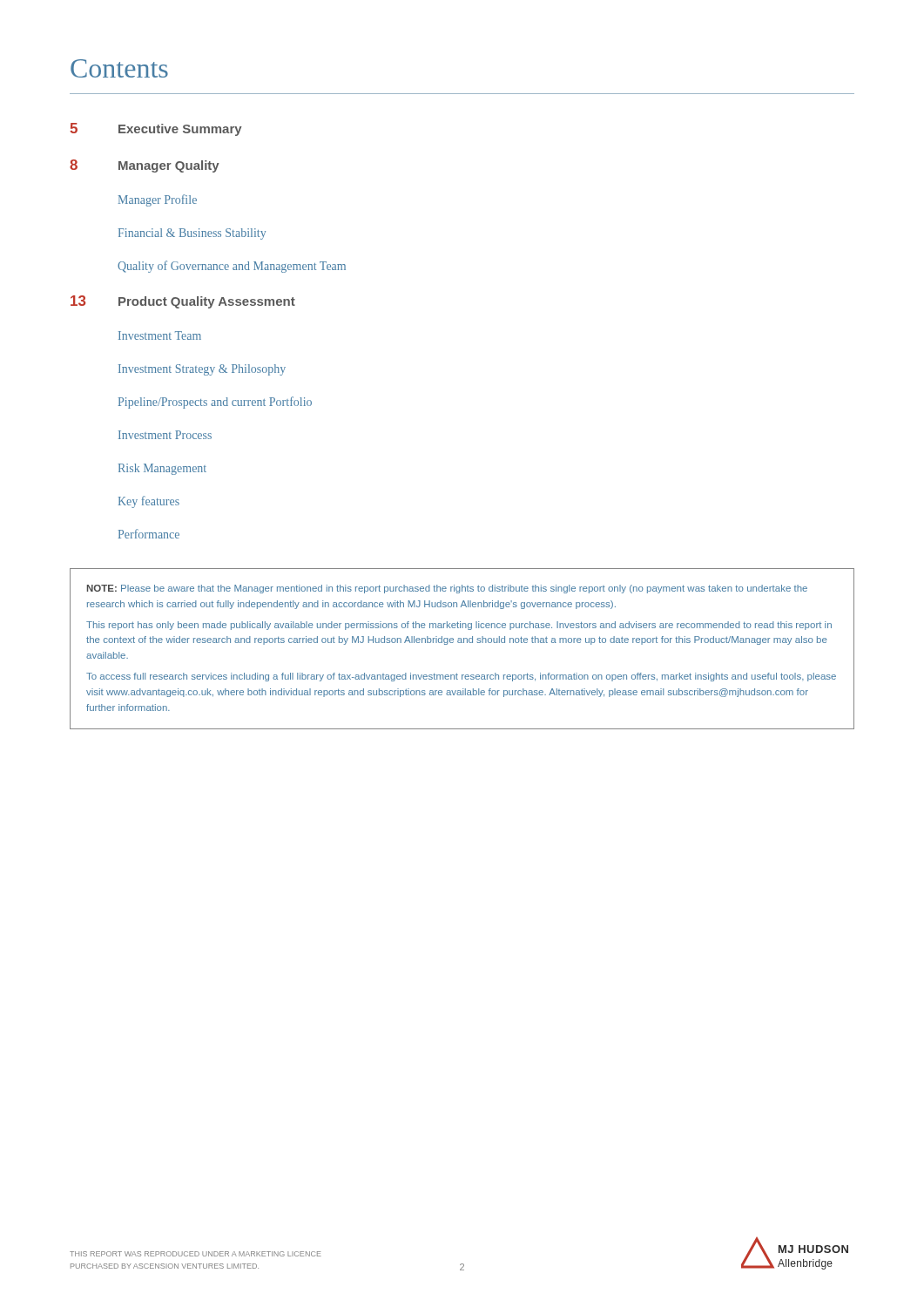Find the block on this page that starts "13 Product Quality"
The width and height of the screenshot is (924, 1307).
(x=182, y=301)
